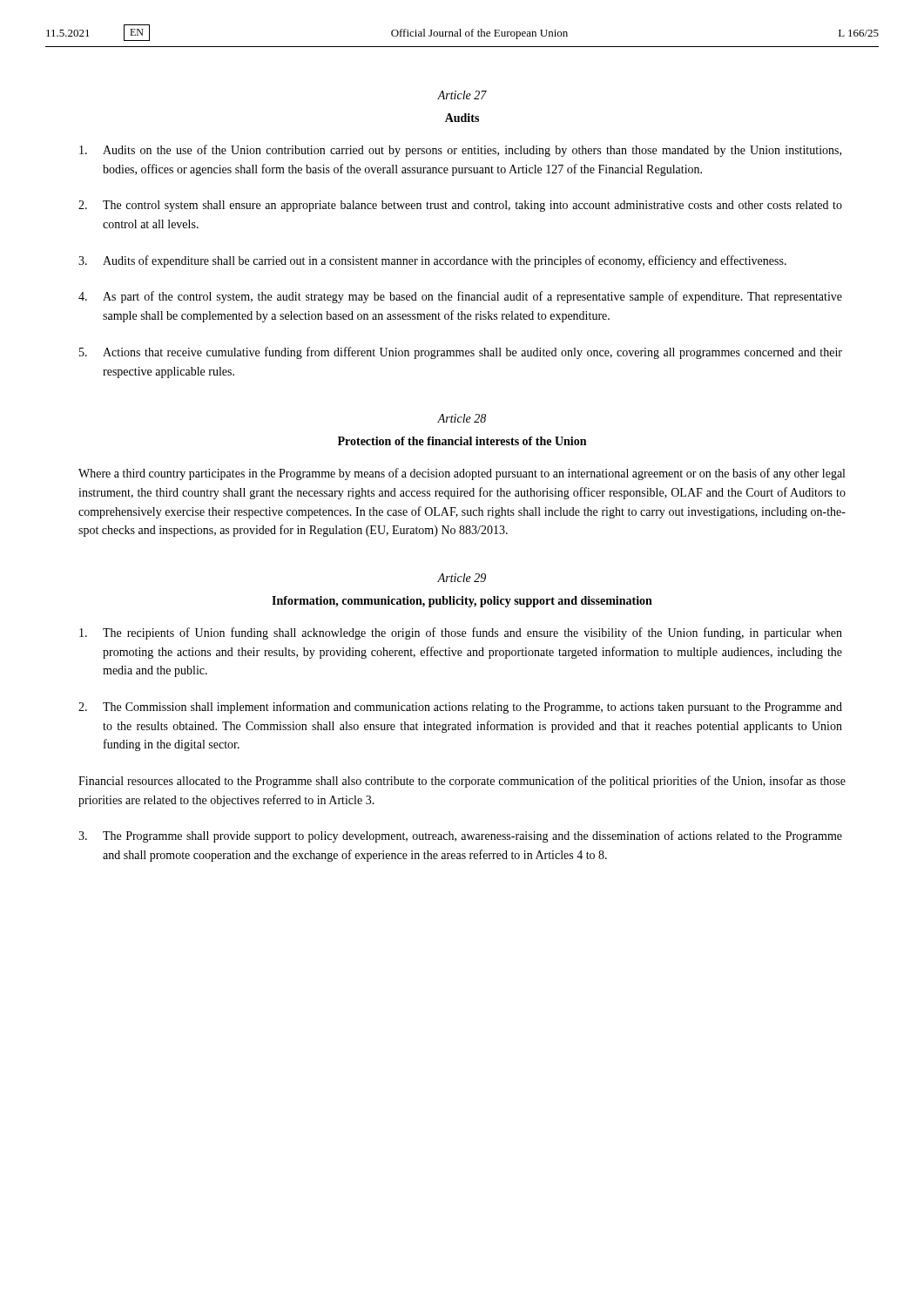
Task: Where is the passage that starts "The control system"?
Action: click(460, 215)
